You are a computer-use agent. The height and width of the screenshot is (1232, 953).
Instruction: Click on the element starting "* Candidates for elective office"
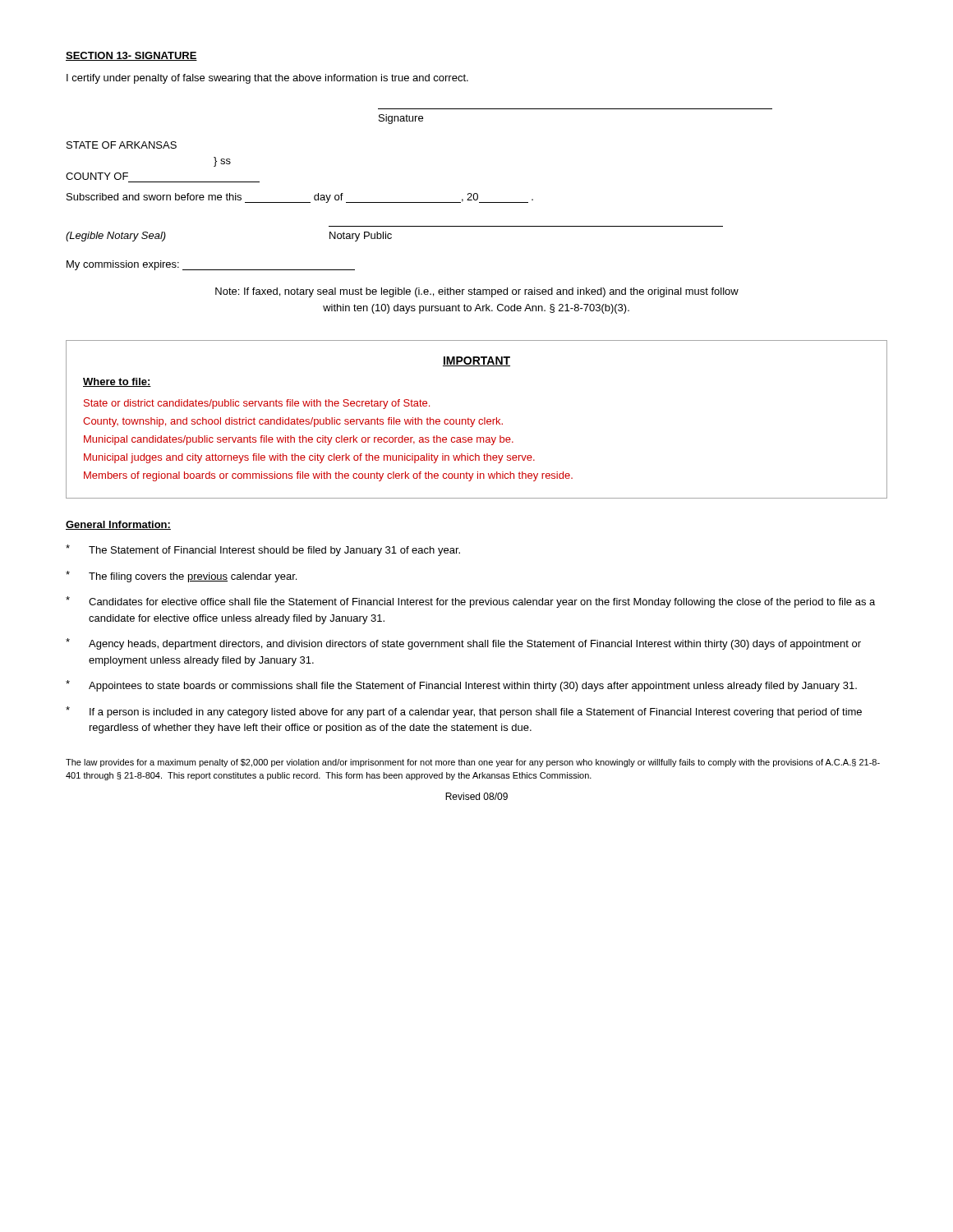[x=476, y=610]
